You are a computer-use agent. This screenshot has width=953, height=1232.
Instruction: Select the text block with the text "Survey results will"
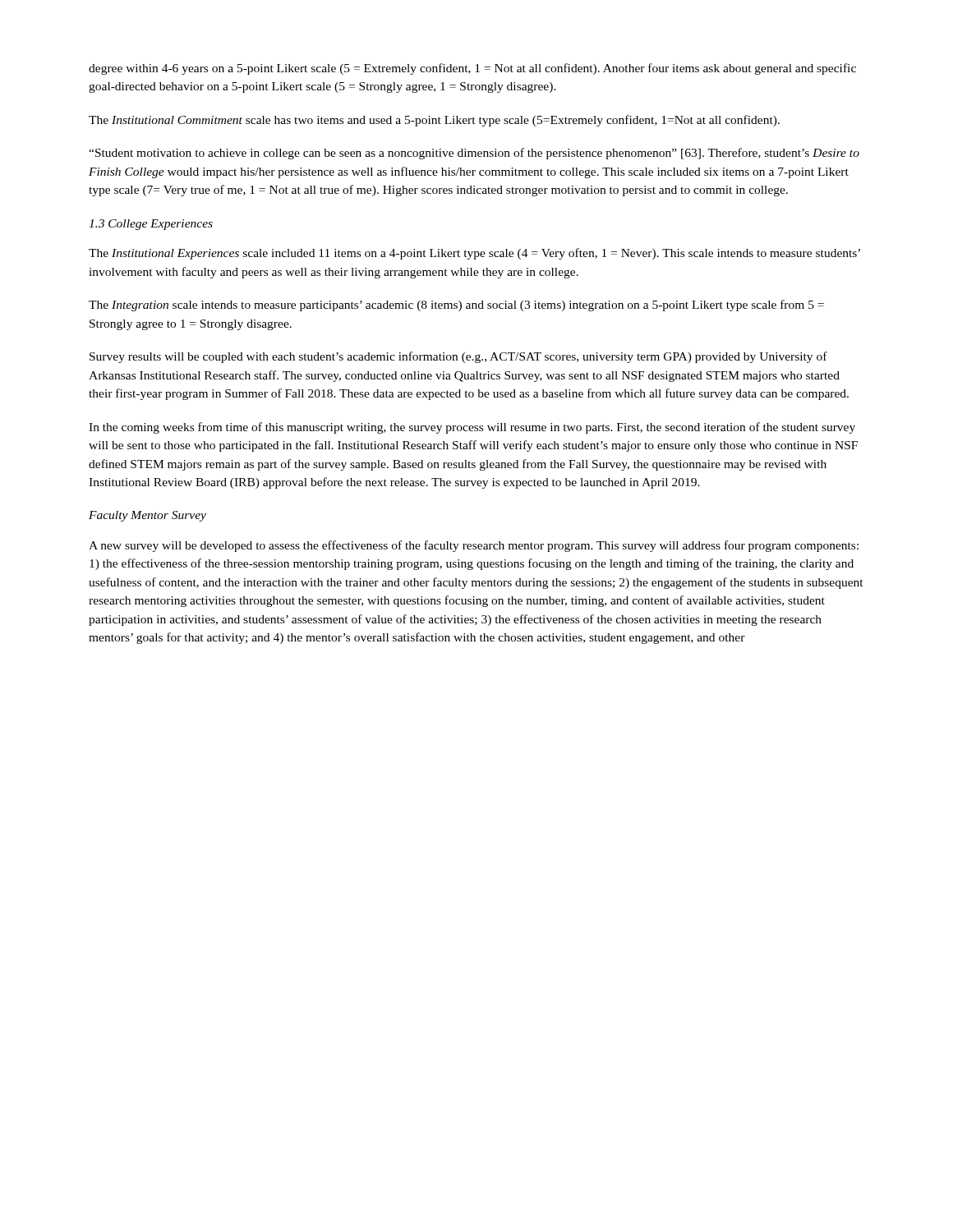click(x=469, y=375)
